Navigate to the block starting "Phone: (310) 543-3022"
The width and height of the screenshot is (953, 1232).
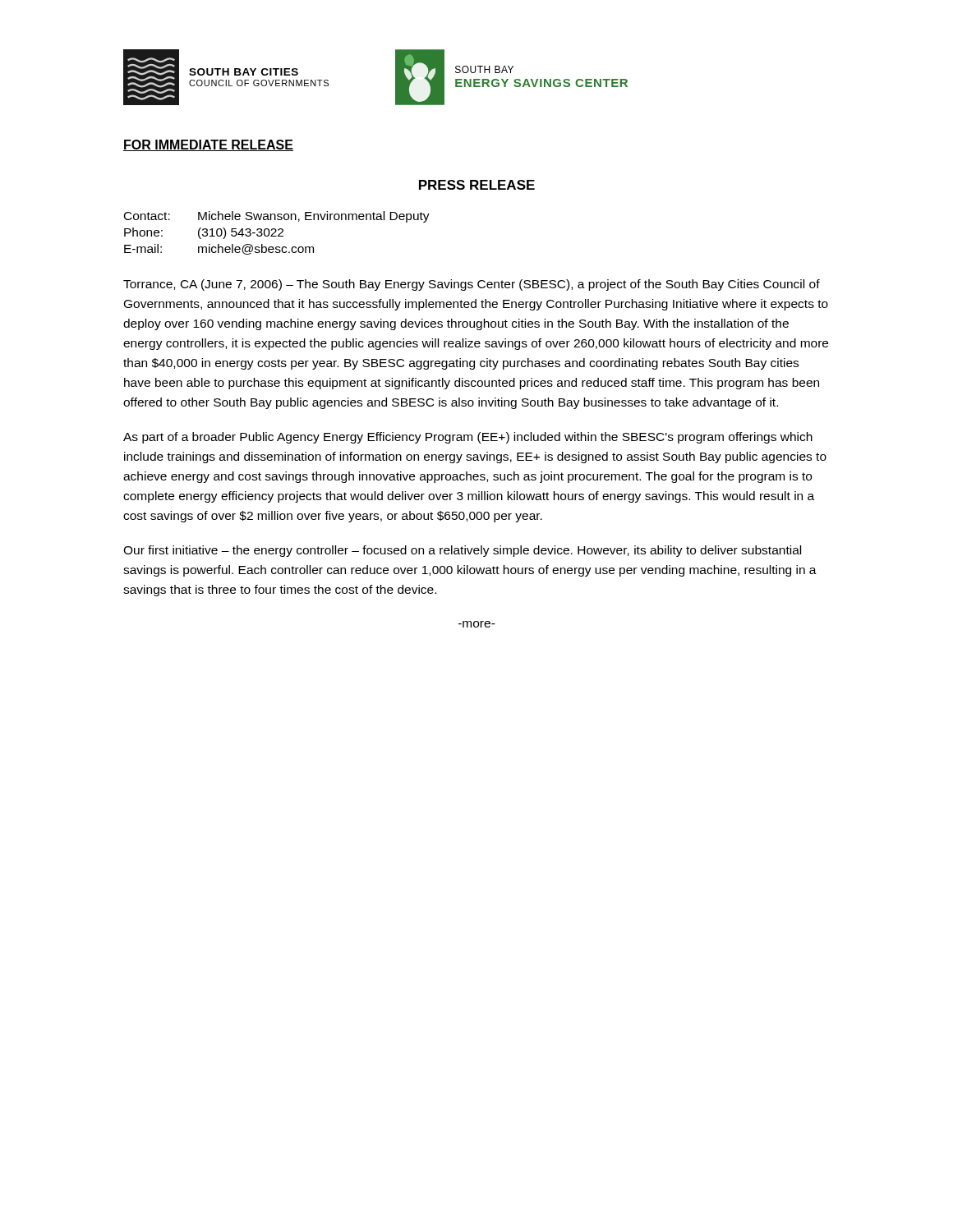coord(204,232)
